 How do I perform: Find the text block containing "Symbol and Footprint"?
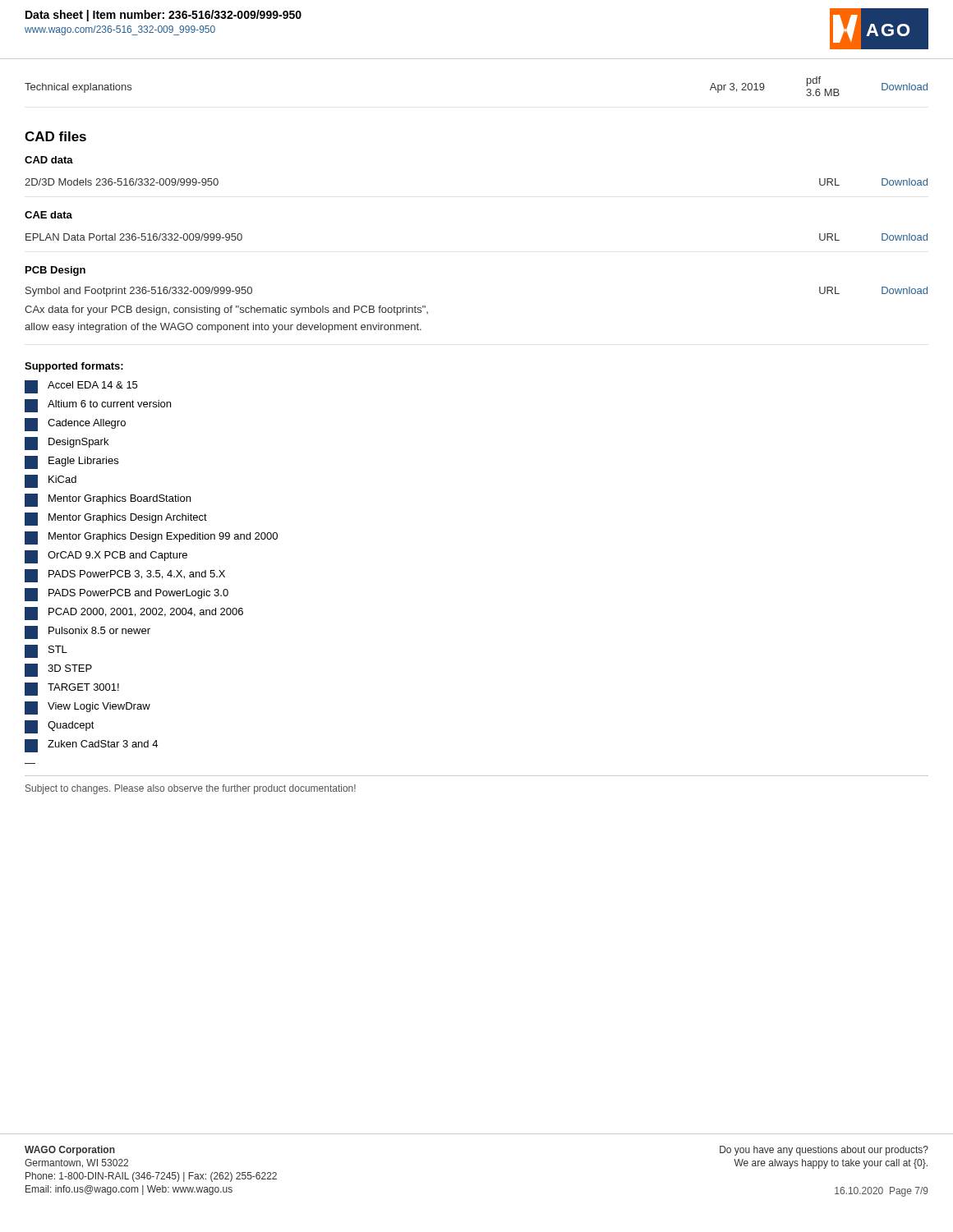tap(139, 290)
